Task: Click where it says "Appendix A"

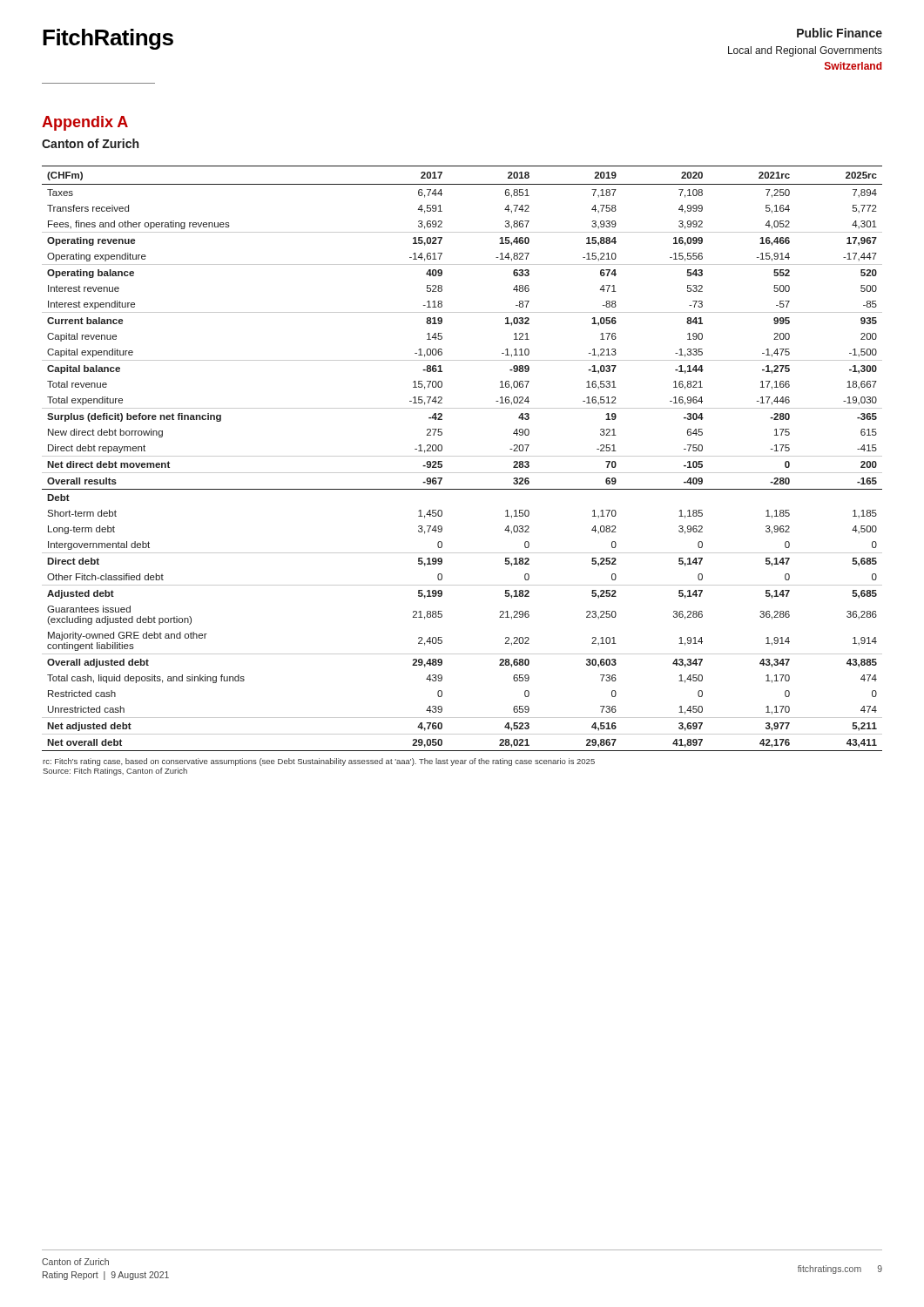Action: (x=85, y=122)
